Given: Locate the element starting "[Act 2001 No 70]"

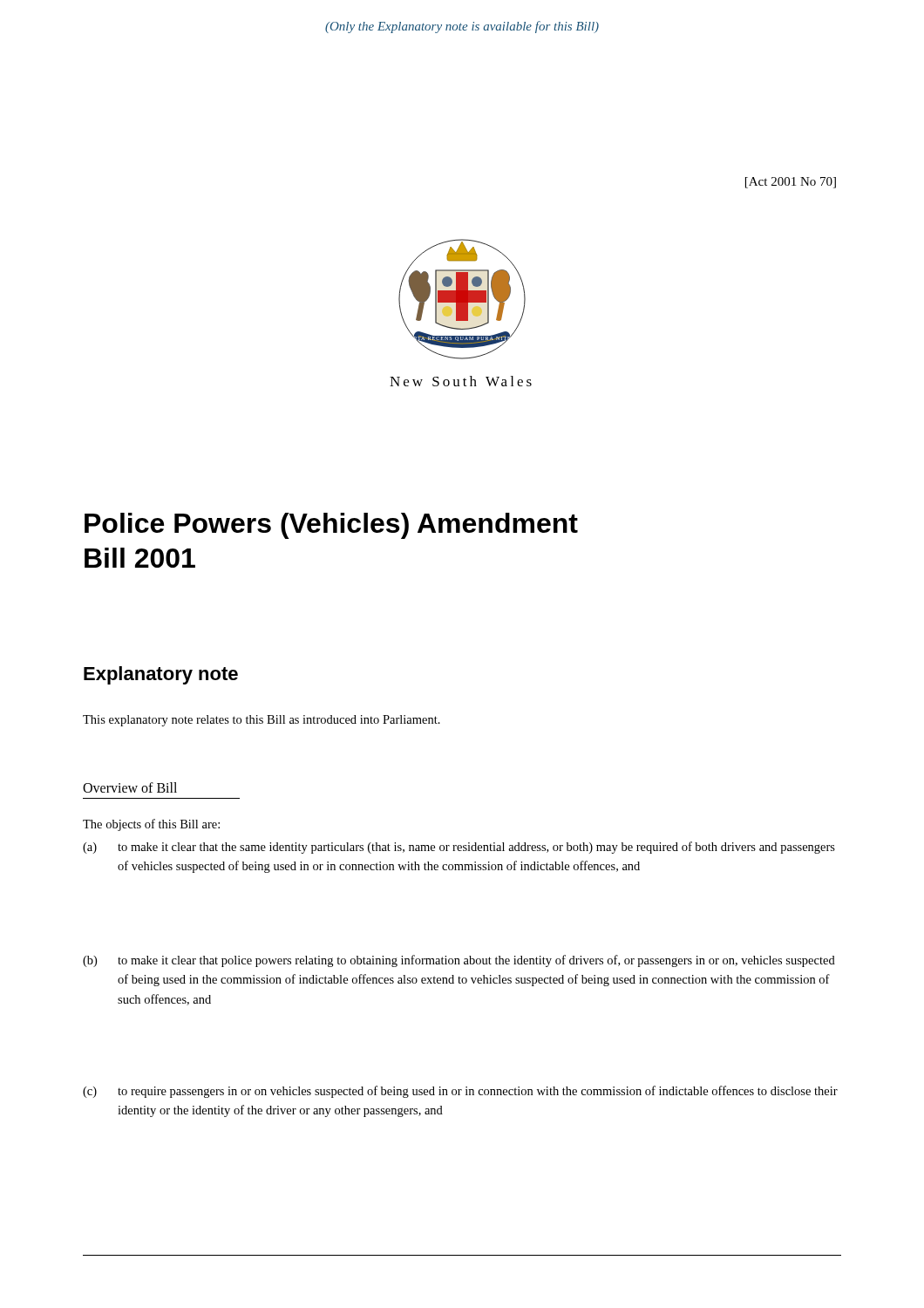Looking at the screenshot, I should 791,181.
